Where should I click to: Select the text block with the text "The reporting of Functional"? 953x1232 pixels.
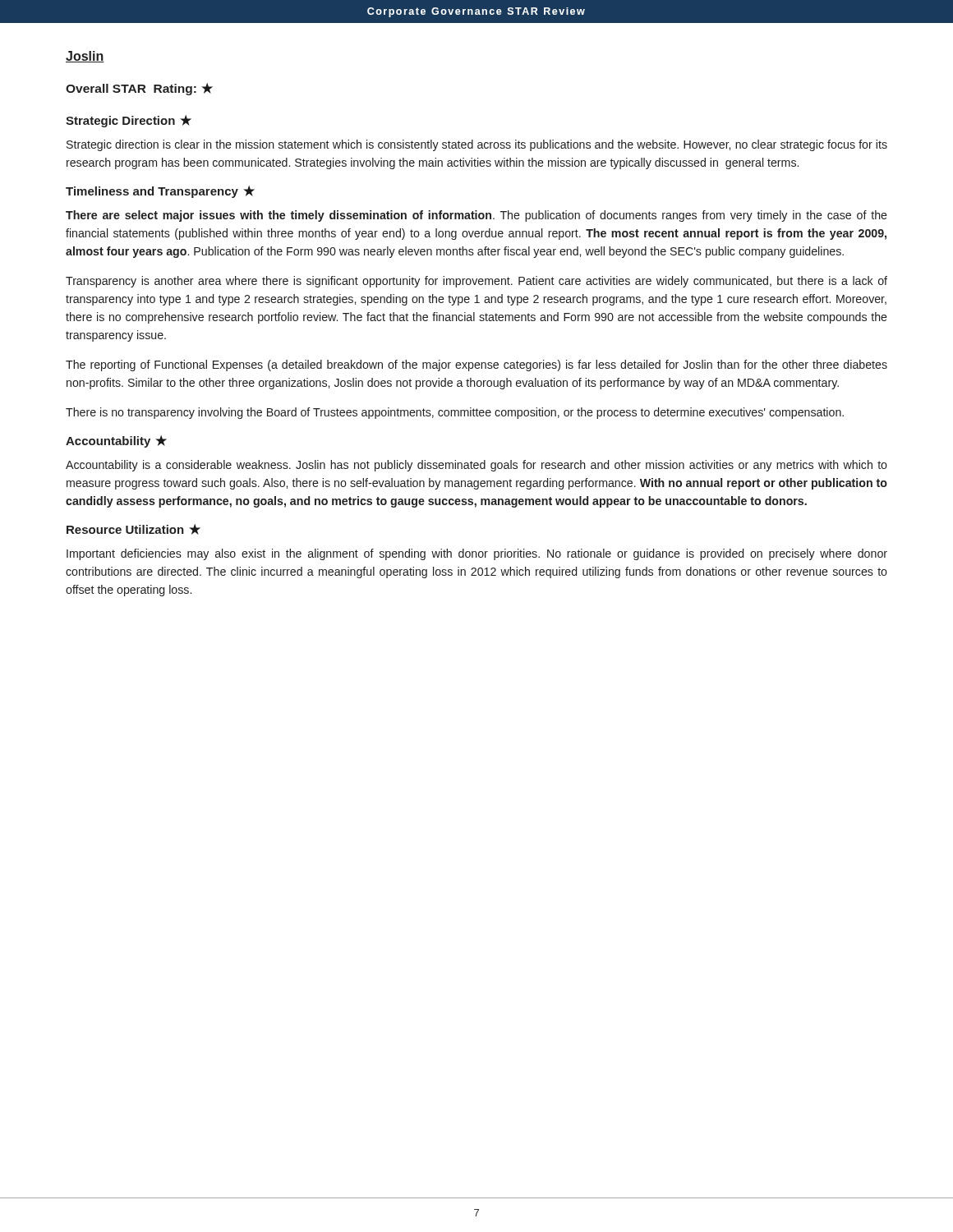(476, 374)
